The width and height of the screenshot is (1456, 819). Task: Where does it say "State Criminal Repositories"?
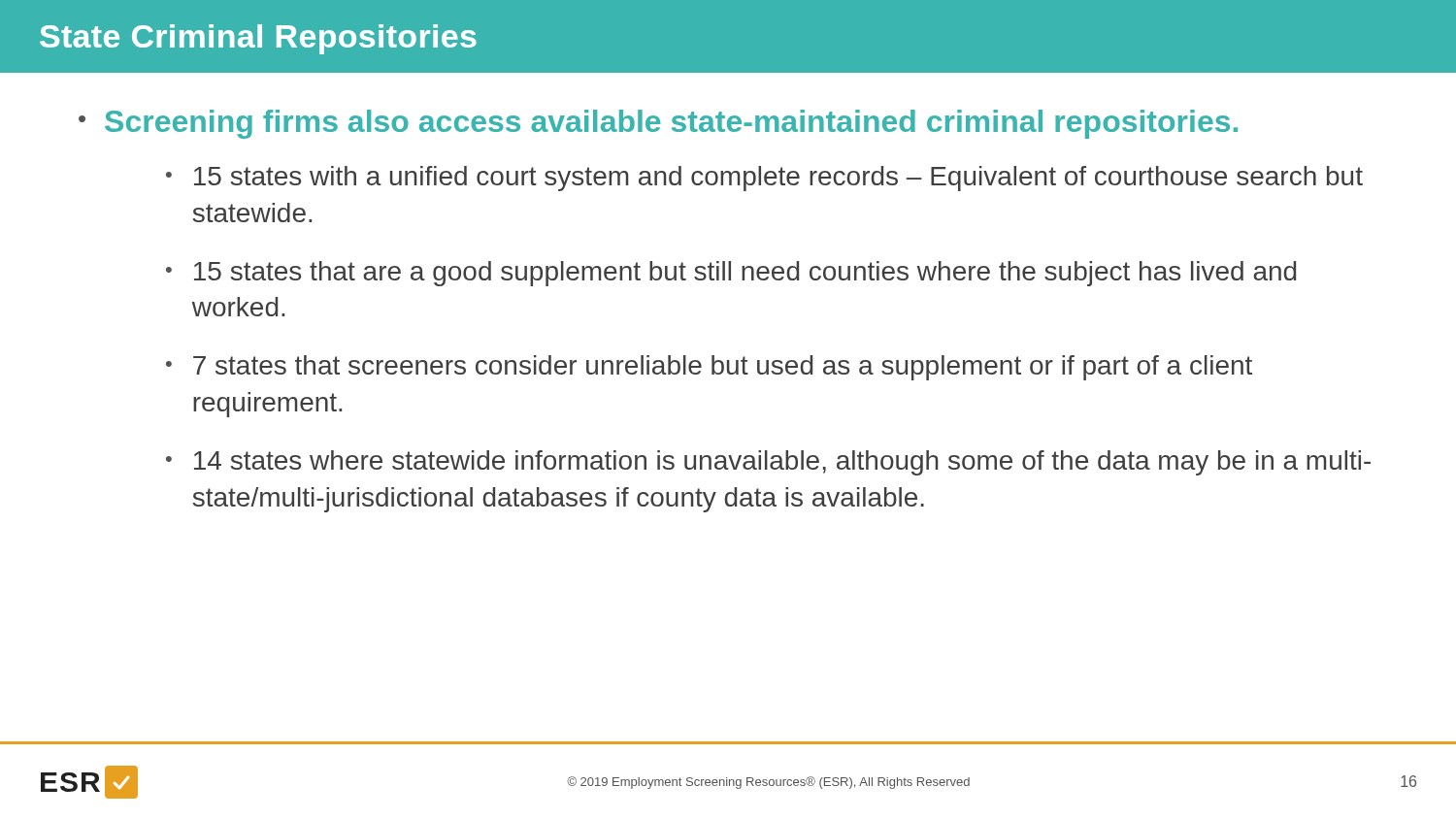click(x=258, y=39)
